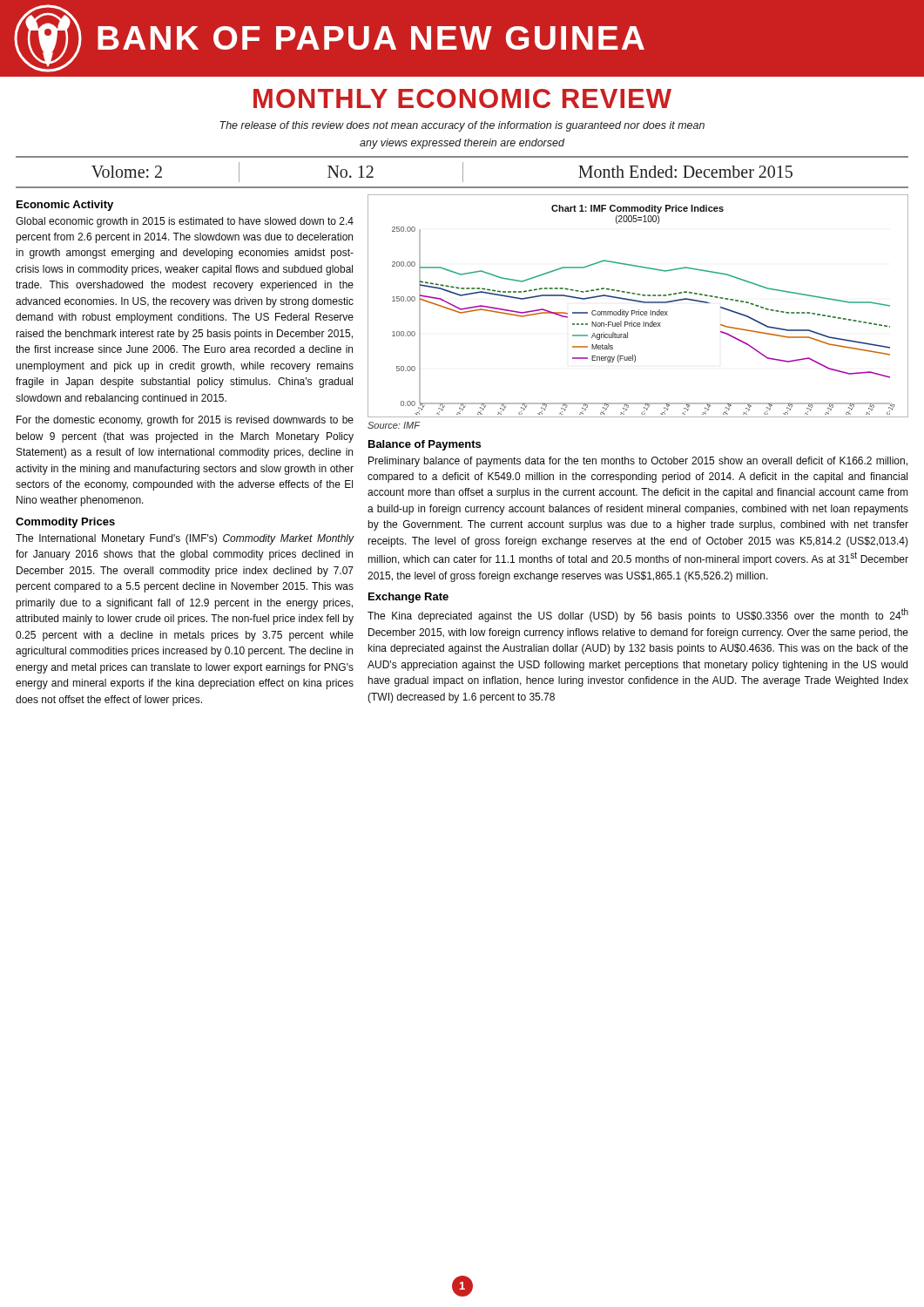
Task: Navigate to the text starting "Preliminary balance of payments data for"
Action: pyautogui.click(x=638, y=518)
